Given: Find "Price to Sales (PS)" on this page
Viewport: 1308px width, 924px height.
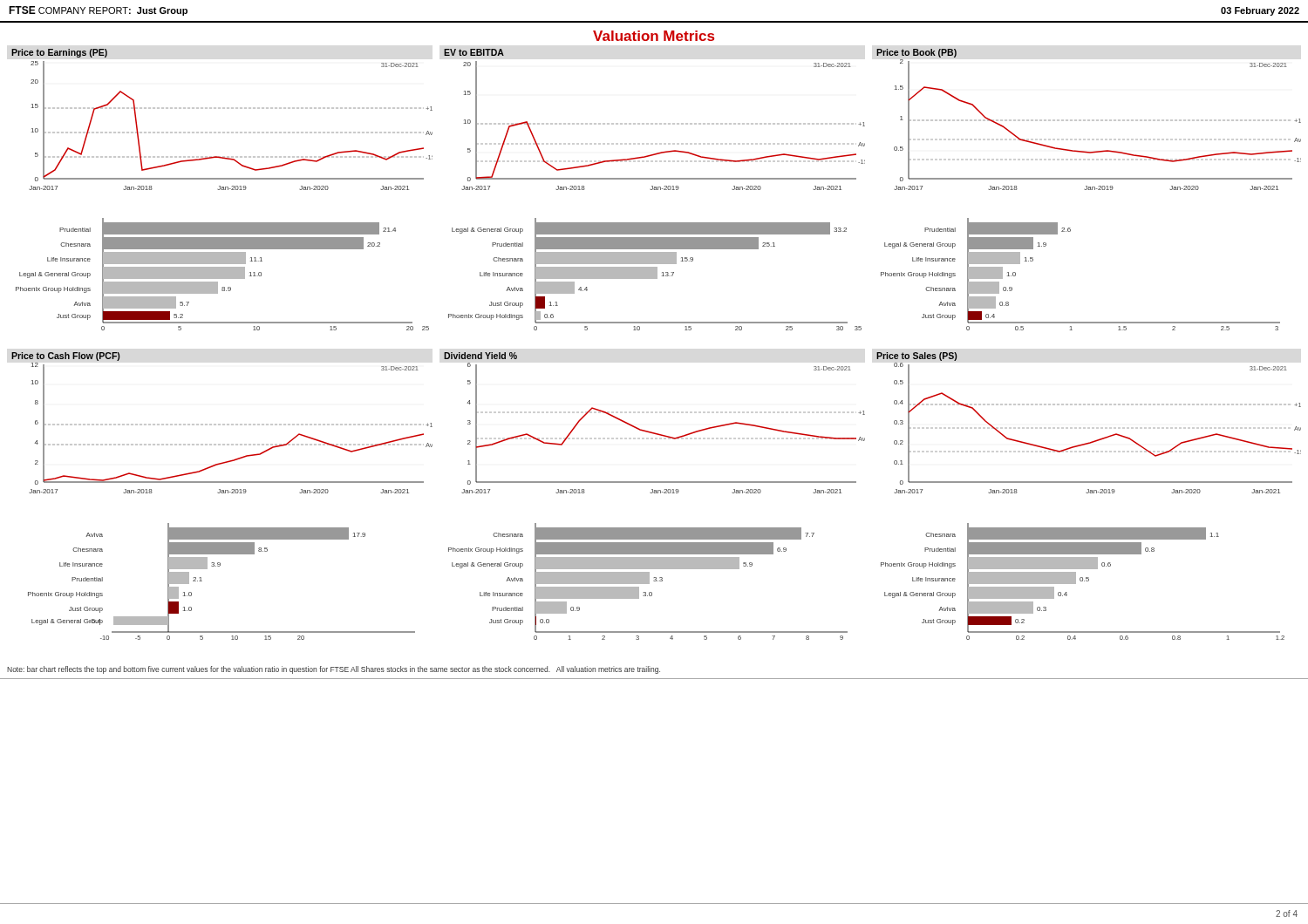Looking at the screenshot, I should (x=917, y=356).
